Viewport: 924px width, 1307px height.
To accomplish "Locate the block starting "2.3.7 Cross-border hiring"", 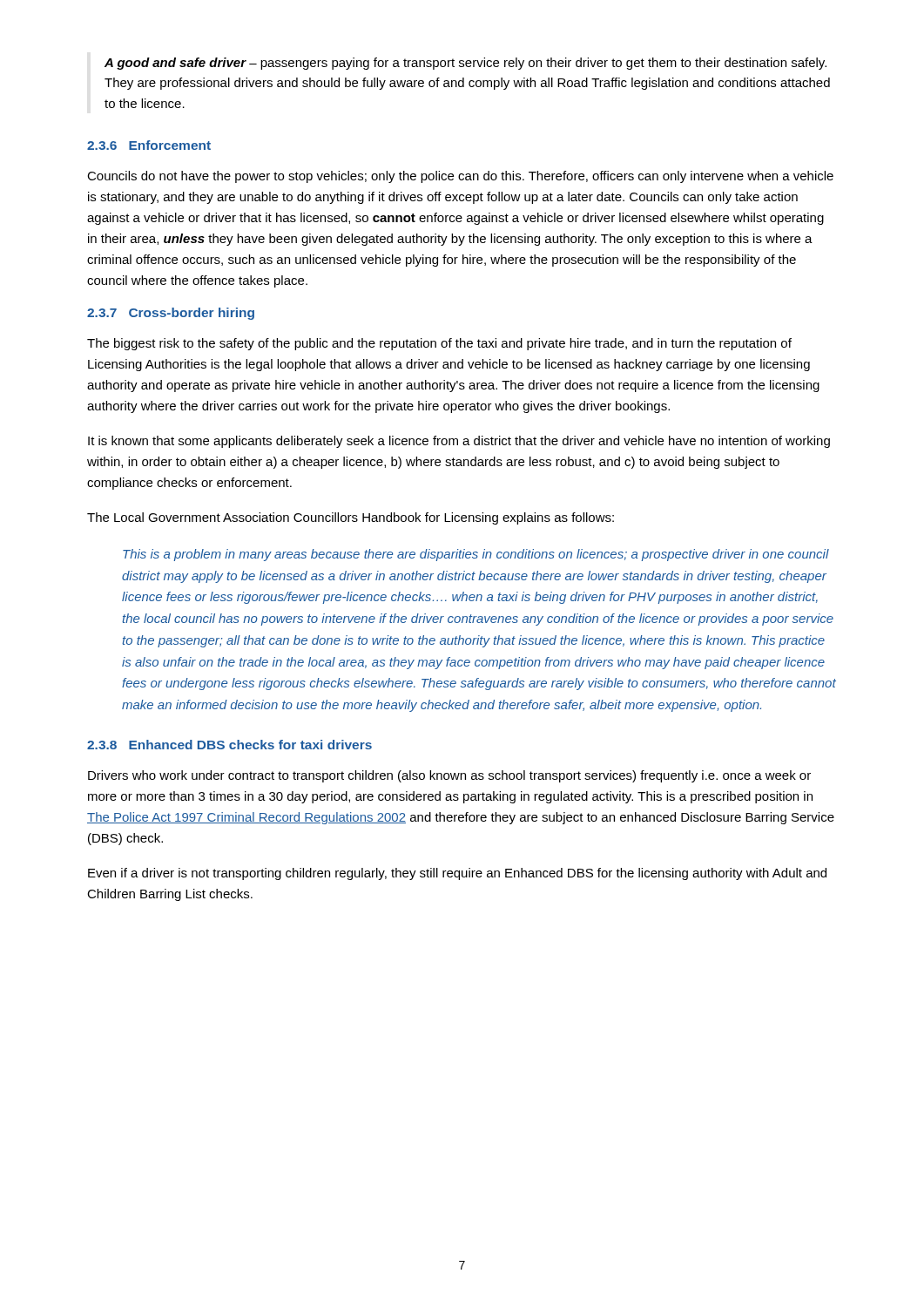I will tap(171, 312).
